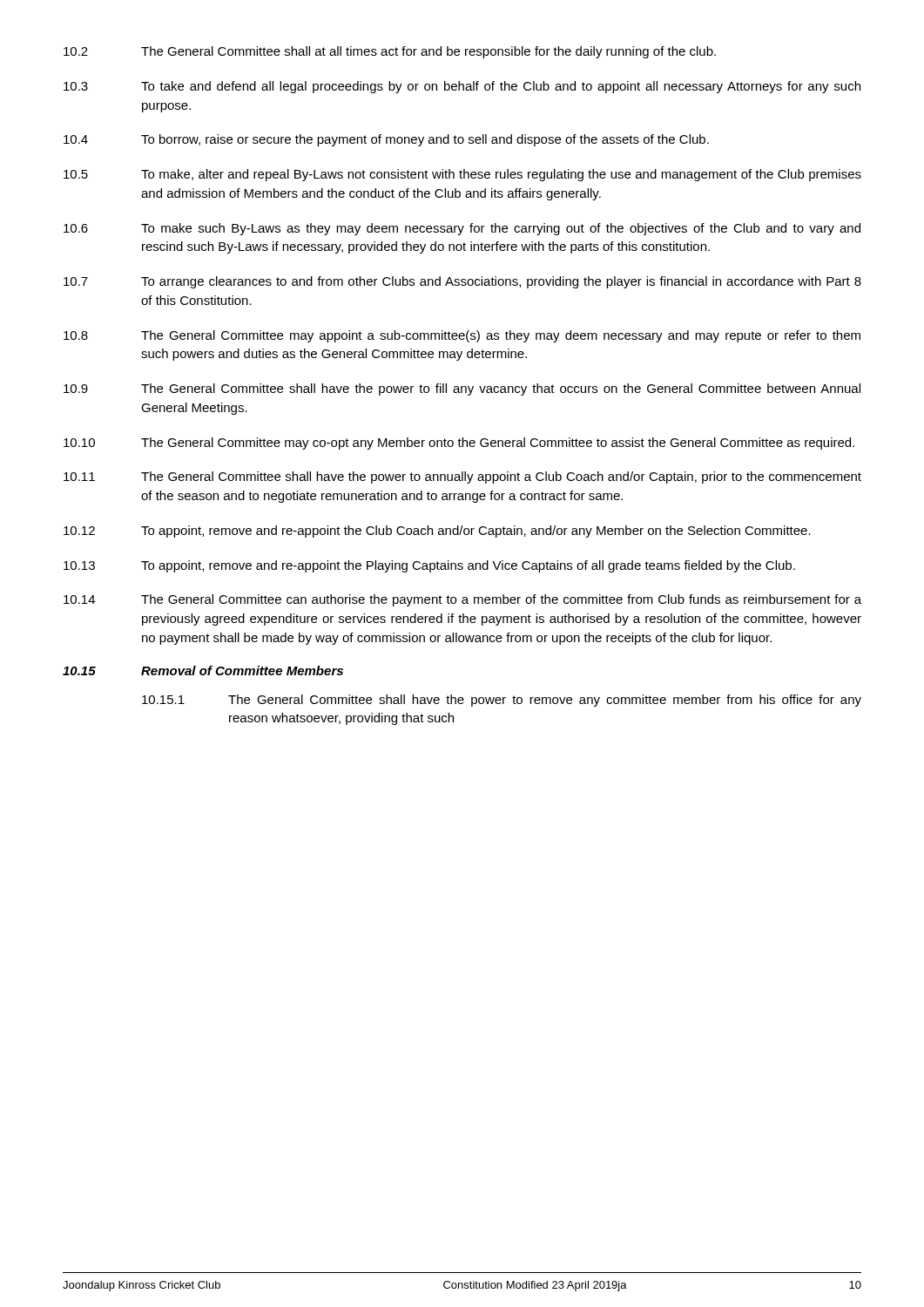Select the text block starting "10.11 The General Committee shall have"
This screenshot has height=1307, width=924.
[462, 486]
